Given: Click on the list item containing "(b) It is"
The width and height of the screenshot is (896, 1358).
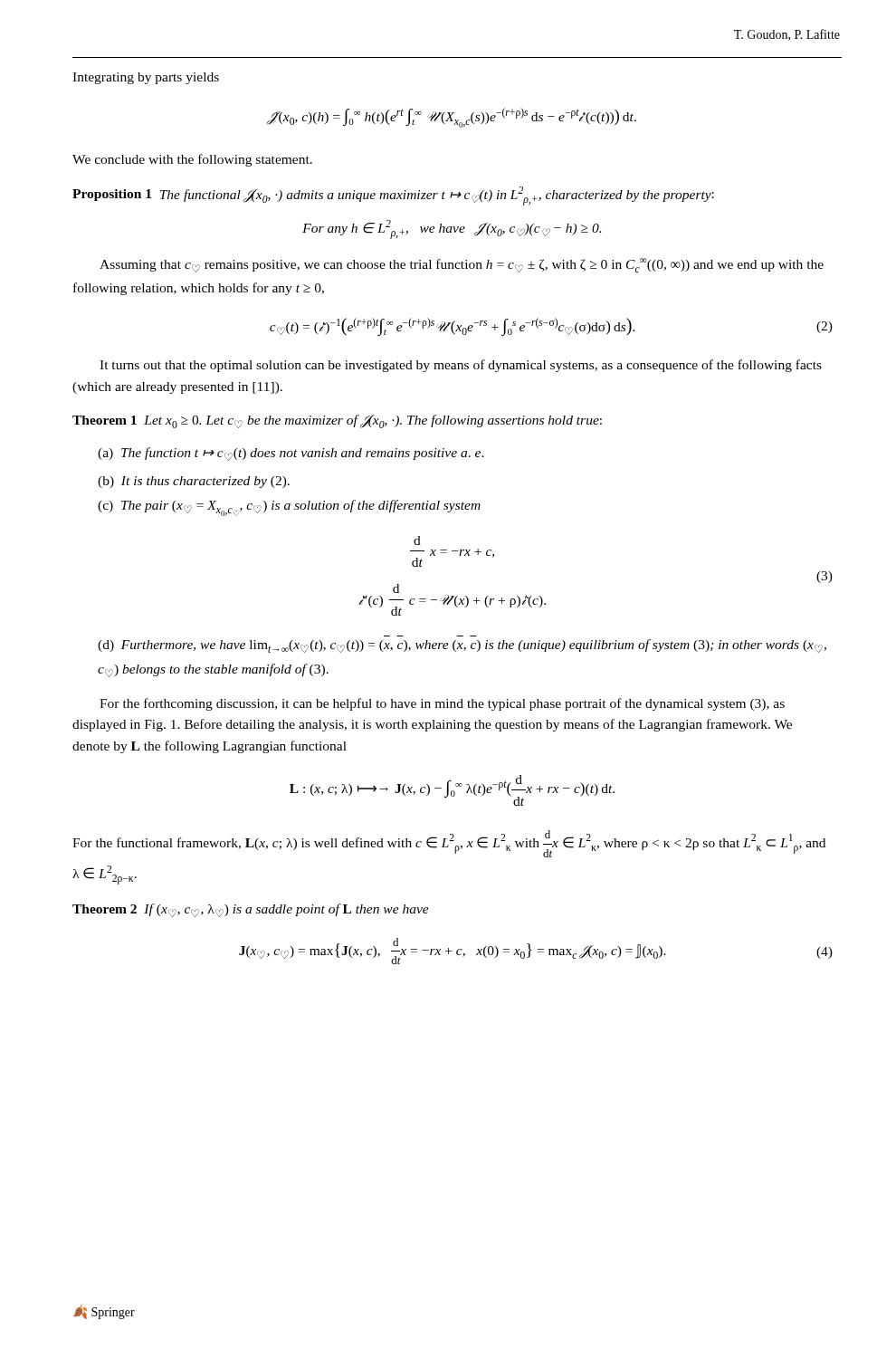Looking at the screenshot, I should 194,480.
